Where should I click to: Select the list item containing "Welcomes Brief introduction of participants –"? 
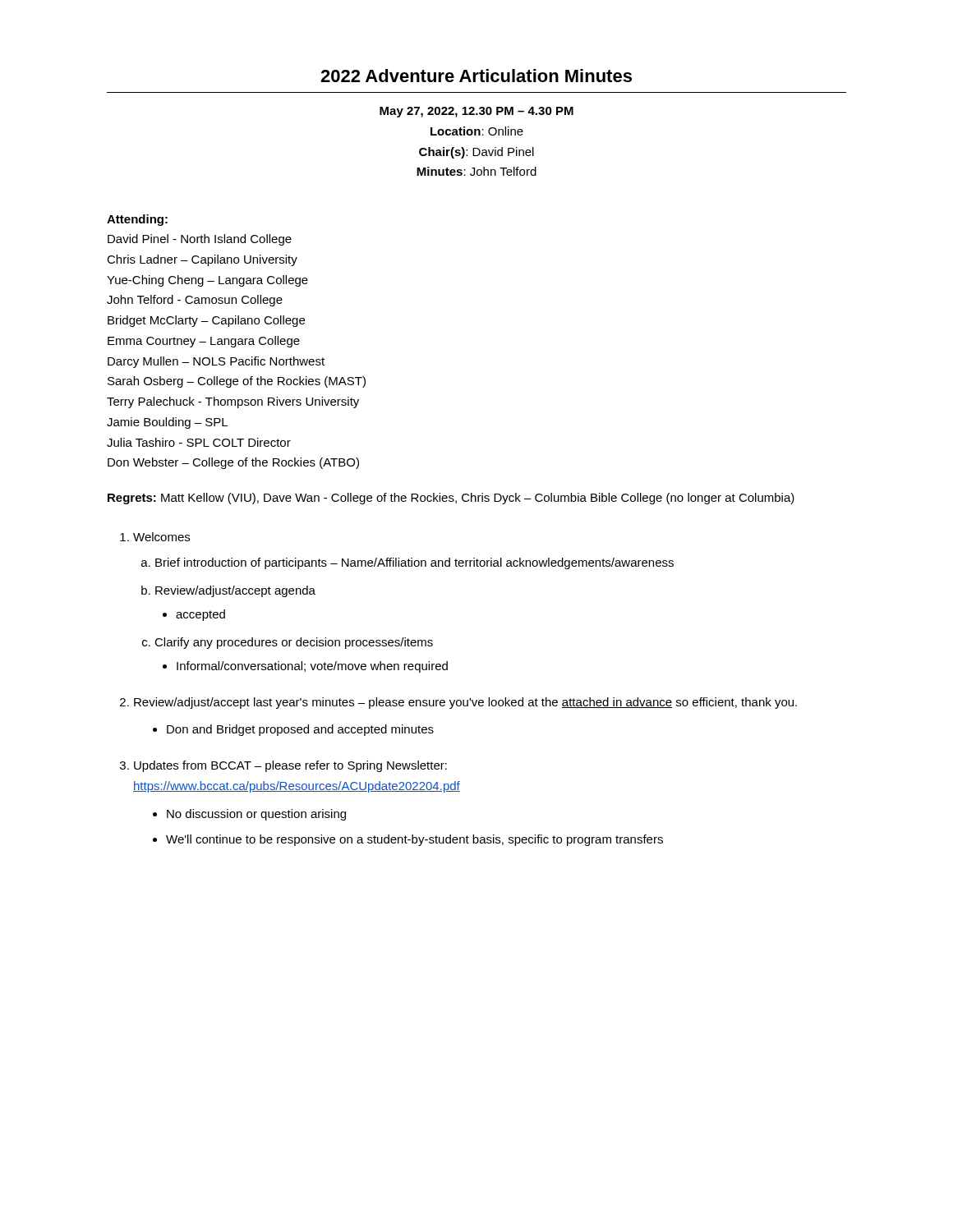(x=161, y=537)
